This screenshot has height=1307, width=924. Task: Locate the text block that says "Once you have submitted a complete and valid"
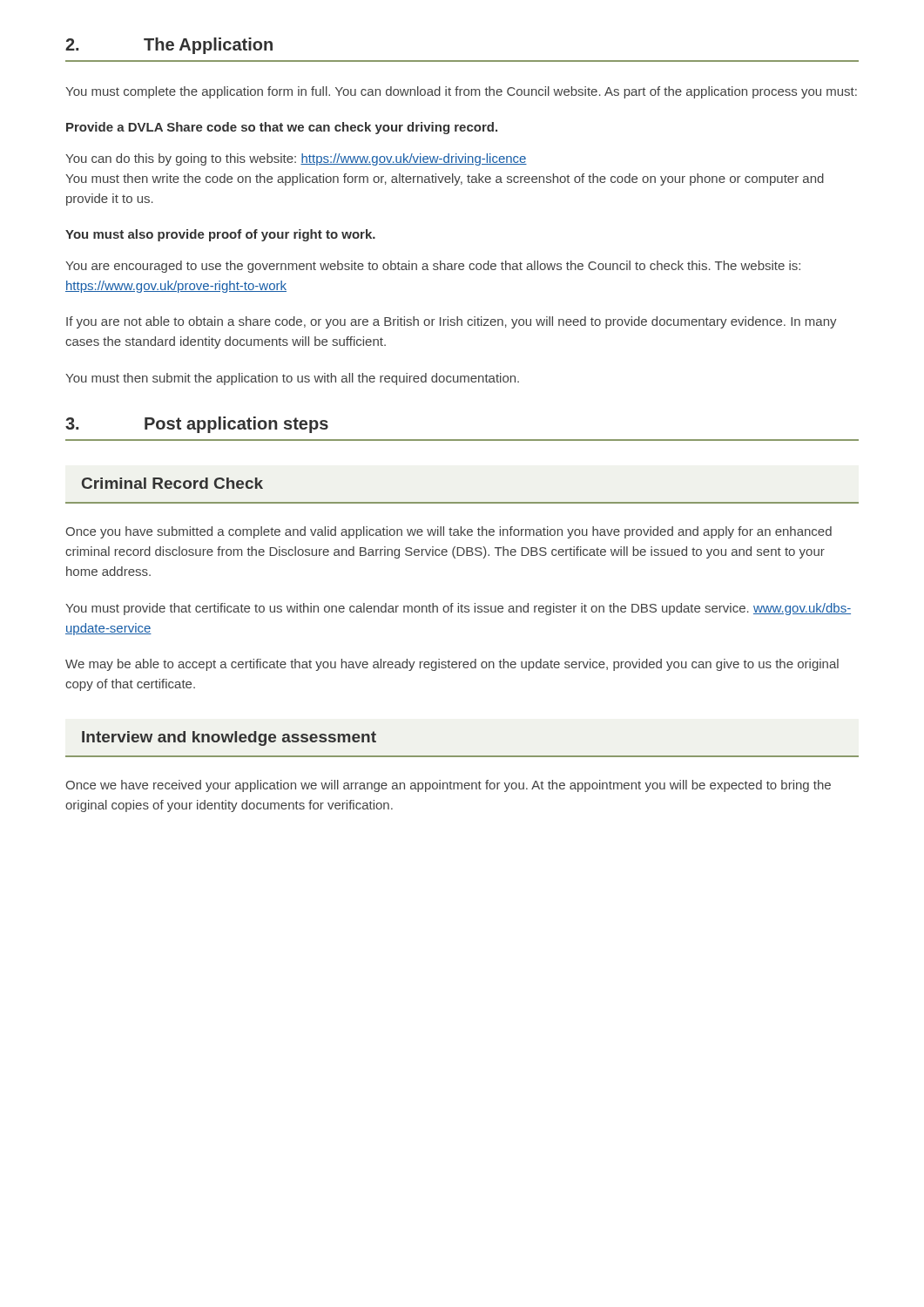click(449, 551)
